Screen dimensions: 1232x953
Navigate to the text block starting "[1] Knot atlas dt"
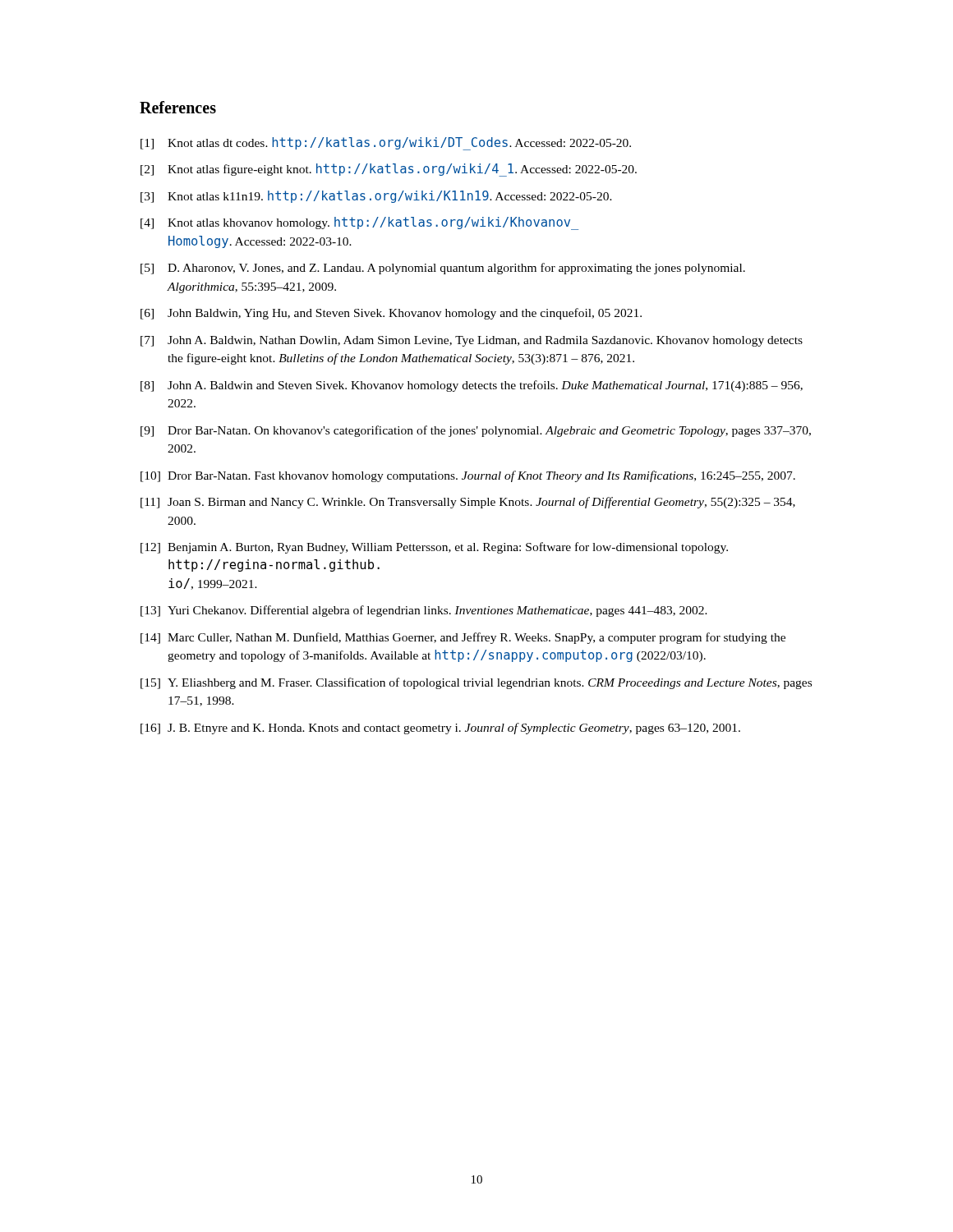pyautogui.click(x=476, y=143)
